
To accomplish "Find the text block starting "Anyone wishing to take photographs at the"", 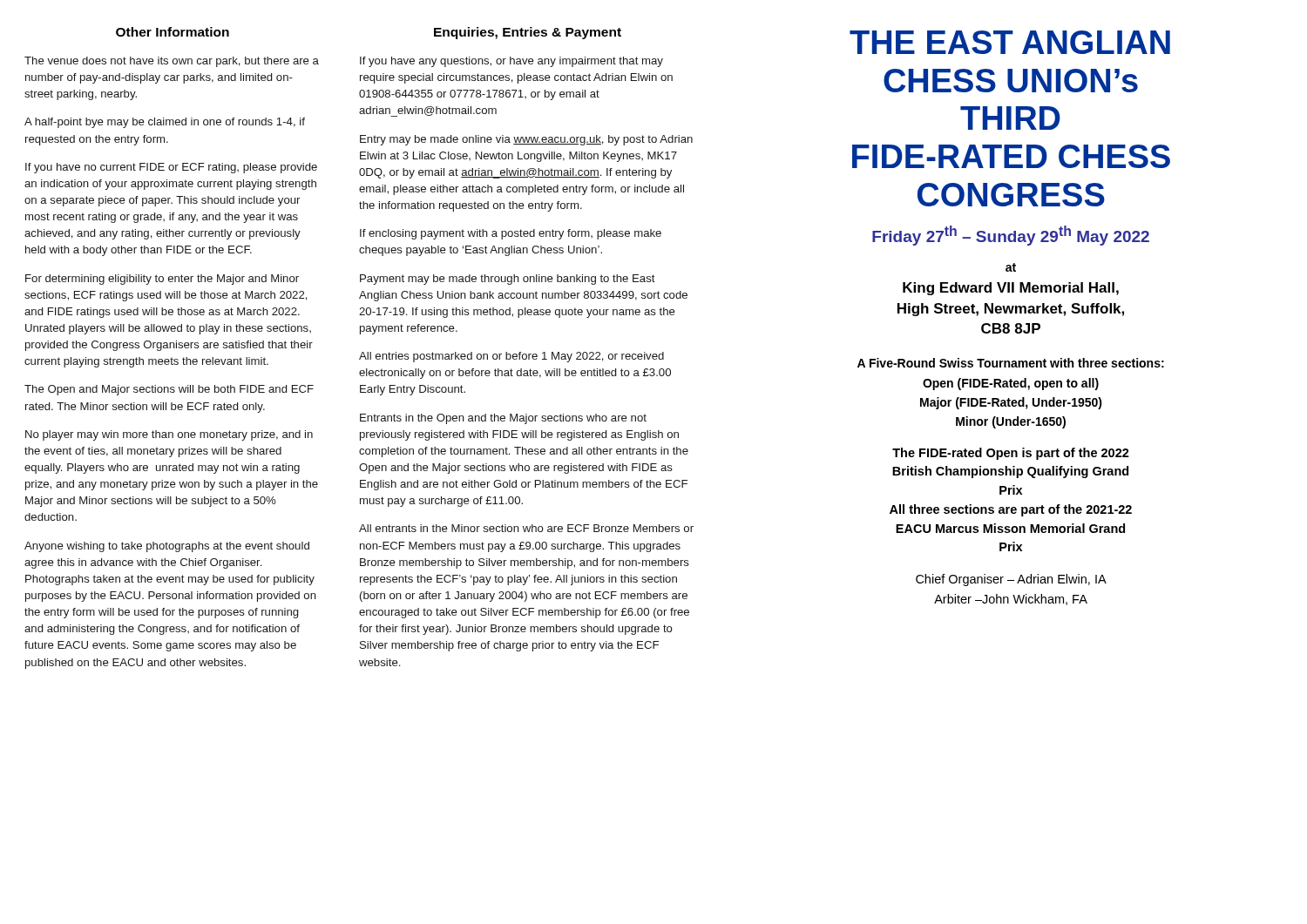I will pos(170,604).
